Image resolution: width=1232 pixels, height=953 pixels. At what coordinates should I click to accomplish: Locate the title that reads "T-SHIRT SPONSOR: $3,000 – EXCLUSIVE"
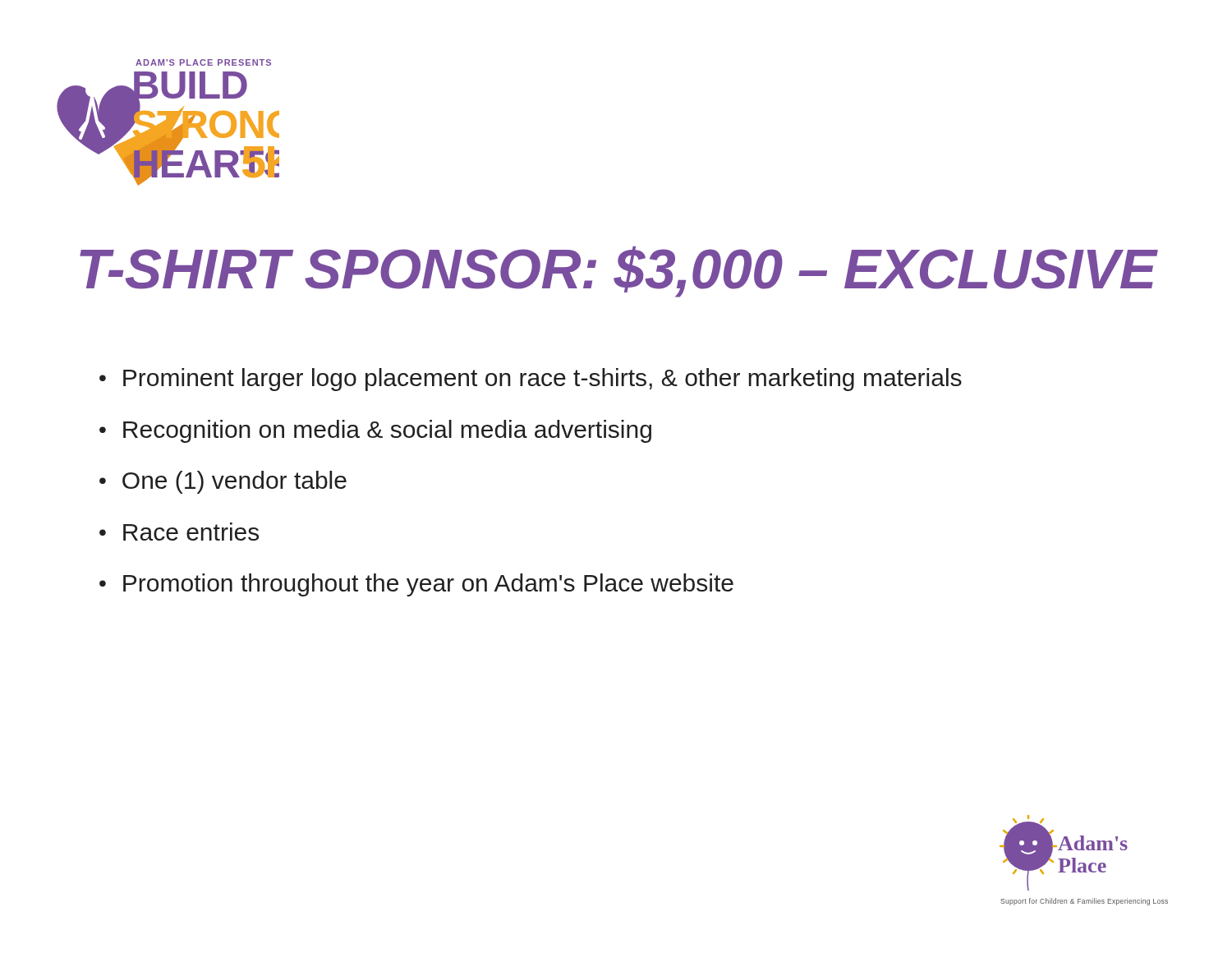coord(616,269)
